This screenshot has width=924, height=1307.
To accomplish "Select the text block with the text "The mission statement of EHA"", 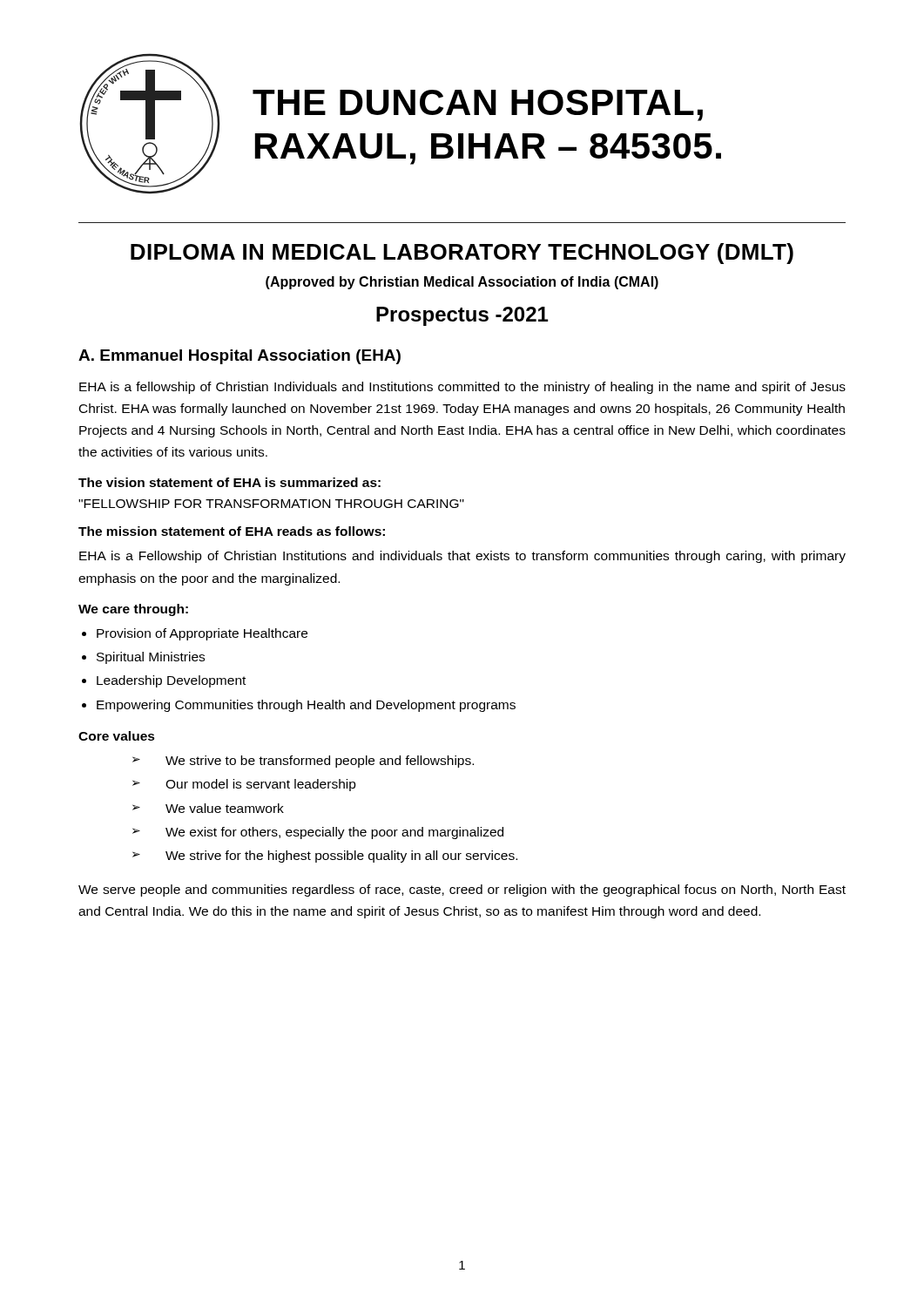I will tap(232, 531).
